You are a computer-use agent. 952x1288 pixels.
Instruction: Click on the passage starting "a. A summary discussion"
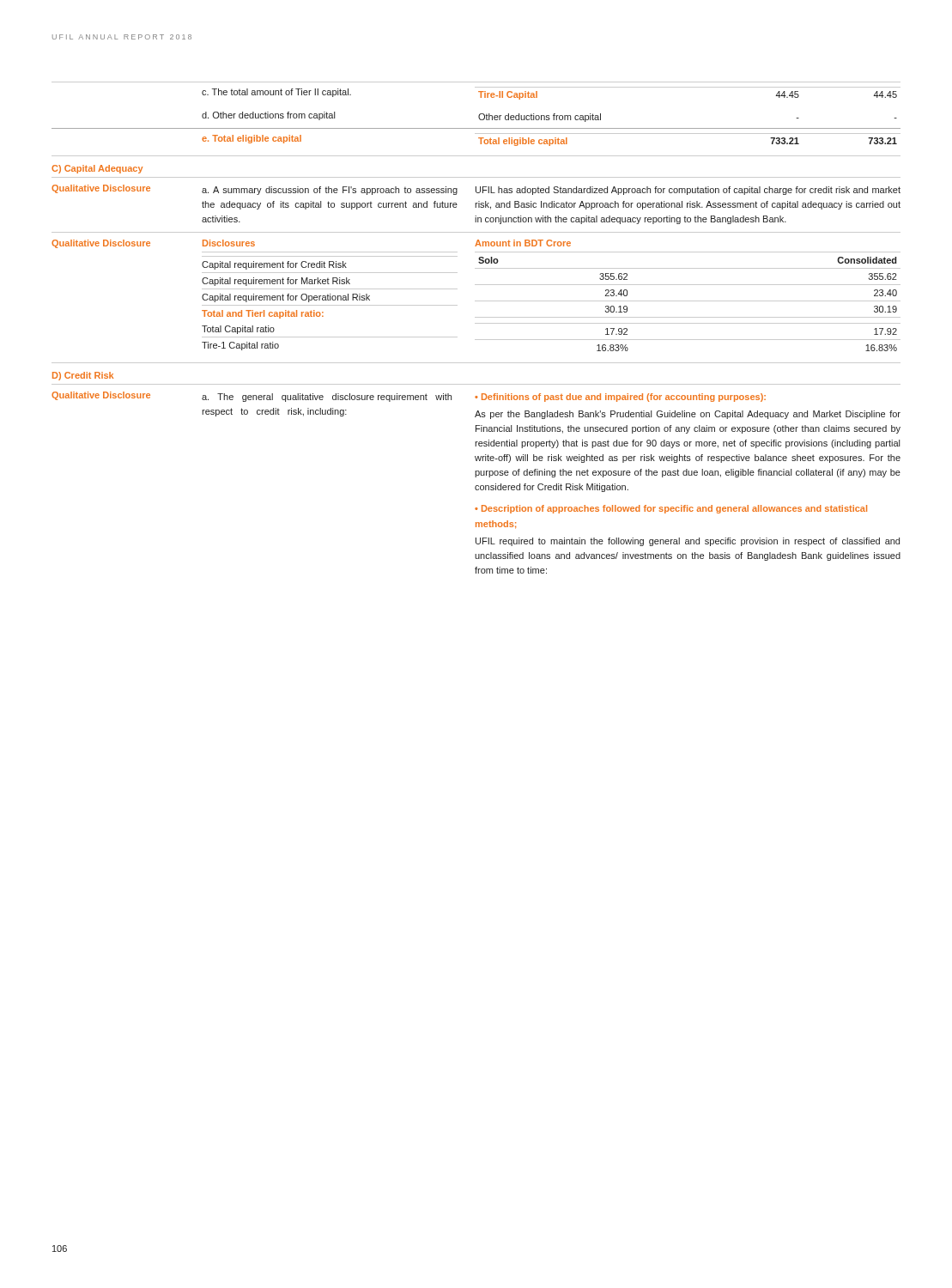(x=330, y=204)
